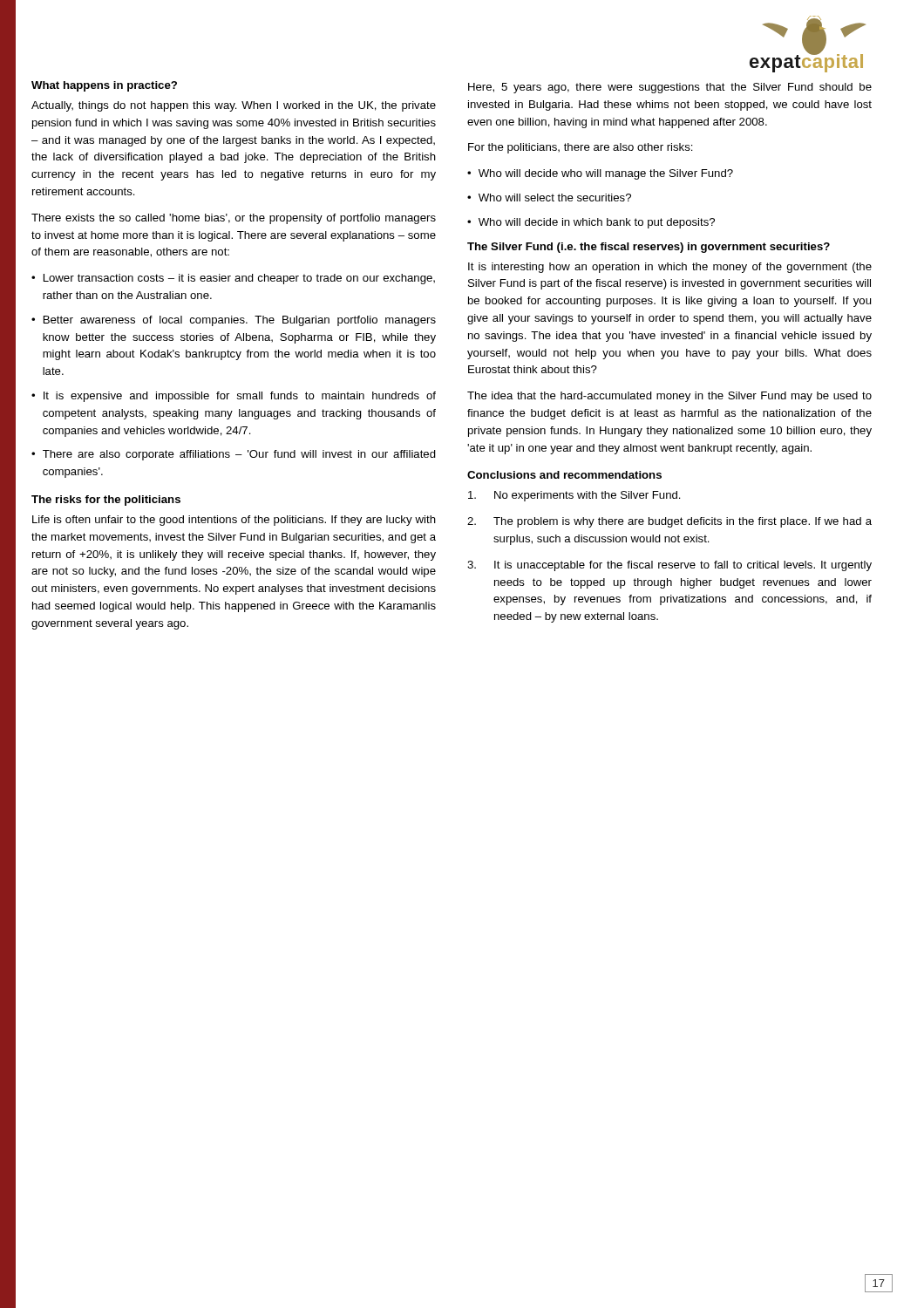Viewport: 924px width, 1308px height.
Task: Point to the block beginning "• Who will decide who will"
Action: (669, 174)
